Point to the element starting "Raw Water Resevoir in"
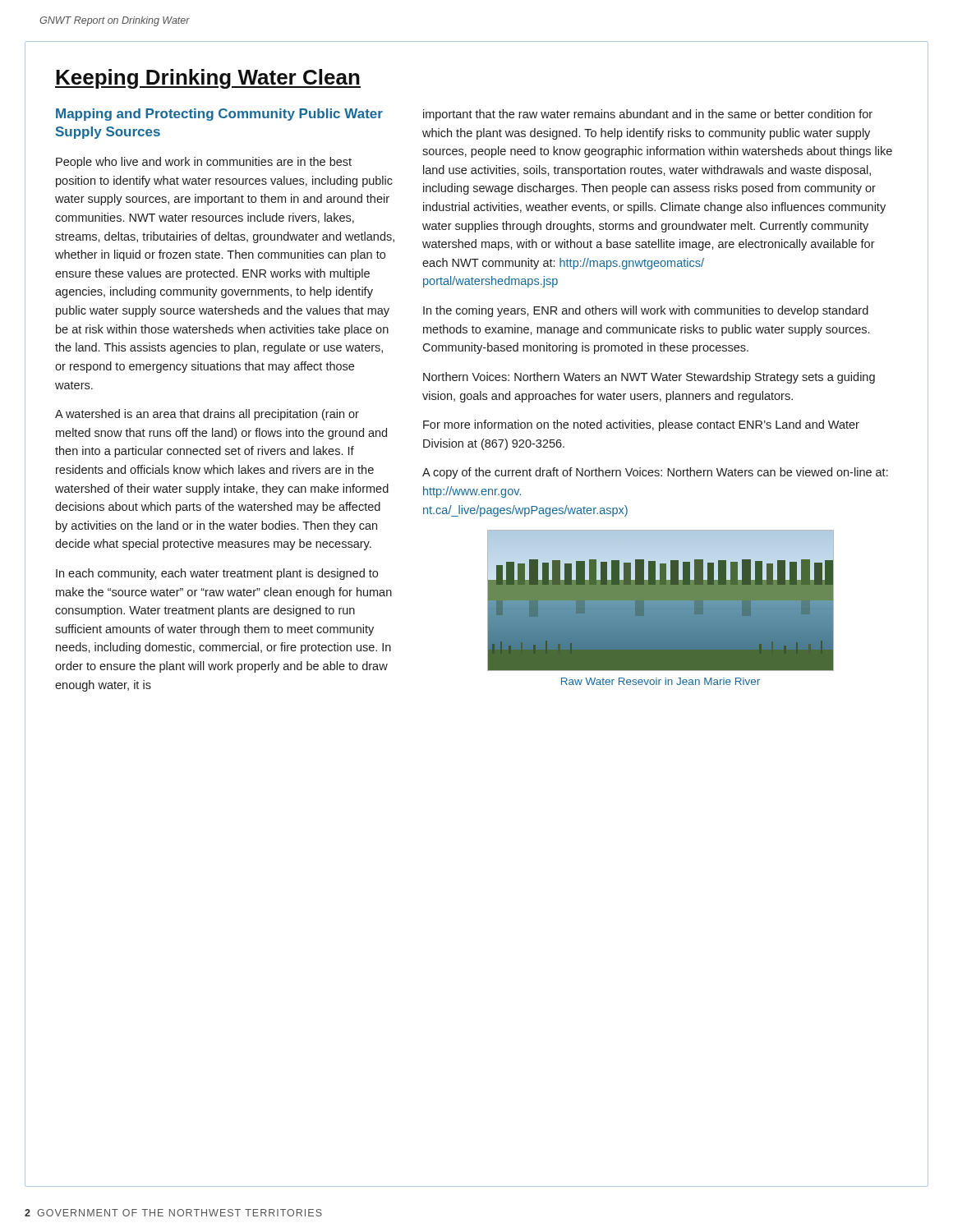This screenshot has width=953, height=1232. pyautogui.click(x=660, y=681)
